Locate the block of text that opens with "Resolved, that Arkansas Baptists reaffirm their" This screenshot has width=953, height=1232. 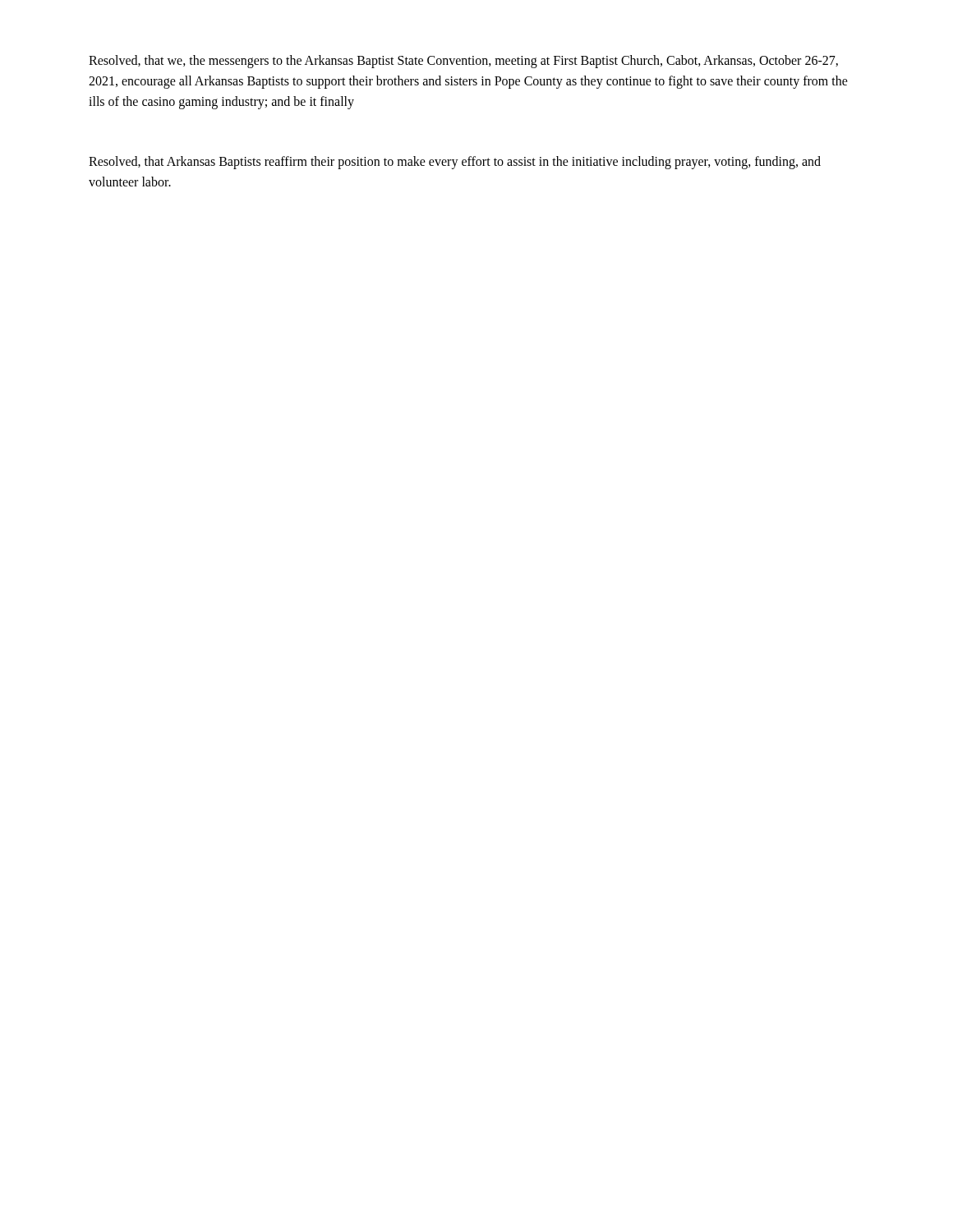point(455,172)
